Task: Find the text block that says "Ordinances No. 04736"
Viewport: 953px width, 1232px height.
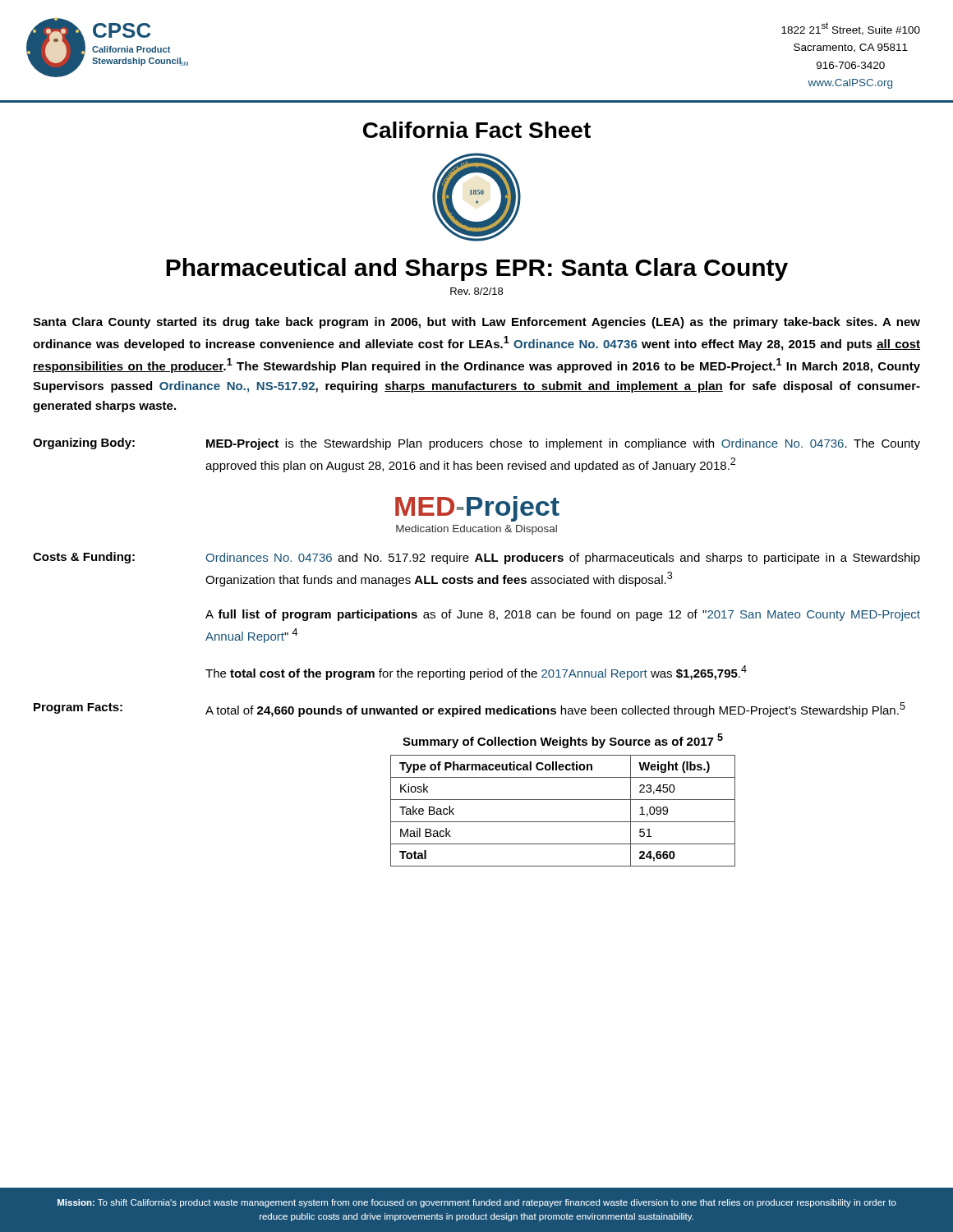Action: tap(563, 568)
